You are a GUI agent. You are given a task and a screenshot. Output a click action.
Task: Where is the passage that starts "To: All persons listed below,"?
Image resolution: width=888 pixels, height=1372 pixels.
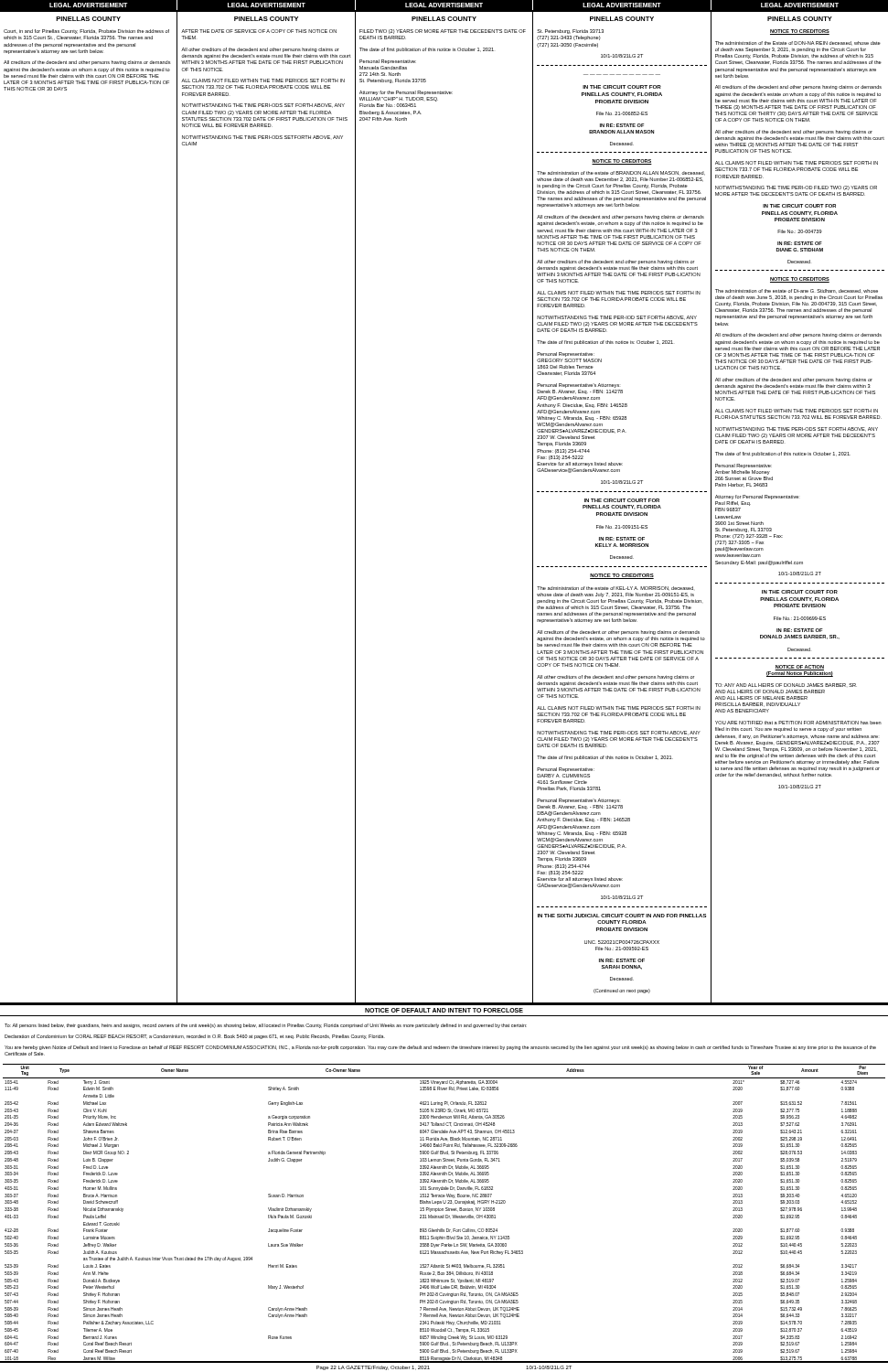pyautogui.click(x=444, y=1040)
